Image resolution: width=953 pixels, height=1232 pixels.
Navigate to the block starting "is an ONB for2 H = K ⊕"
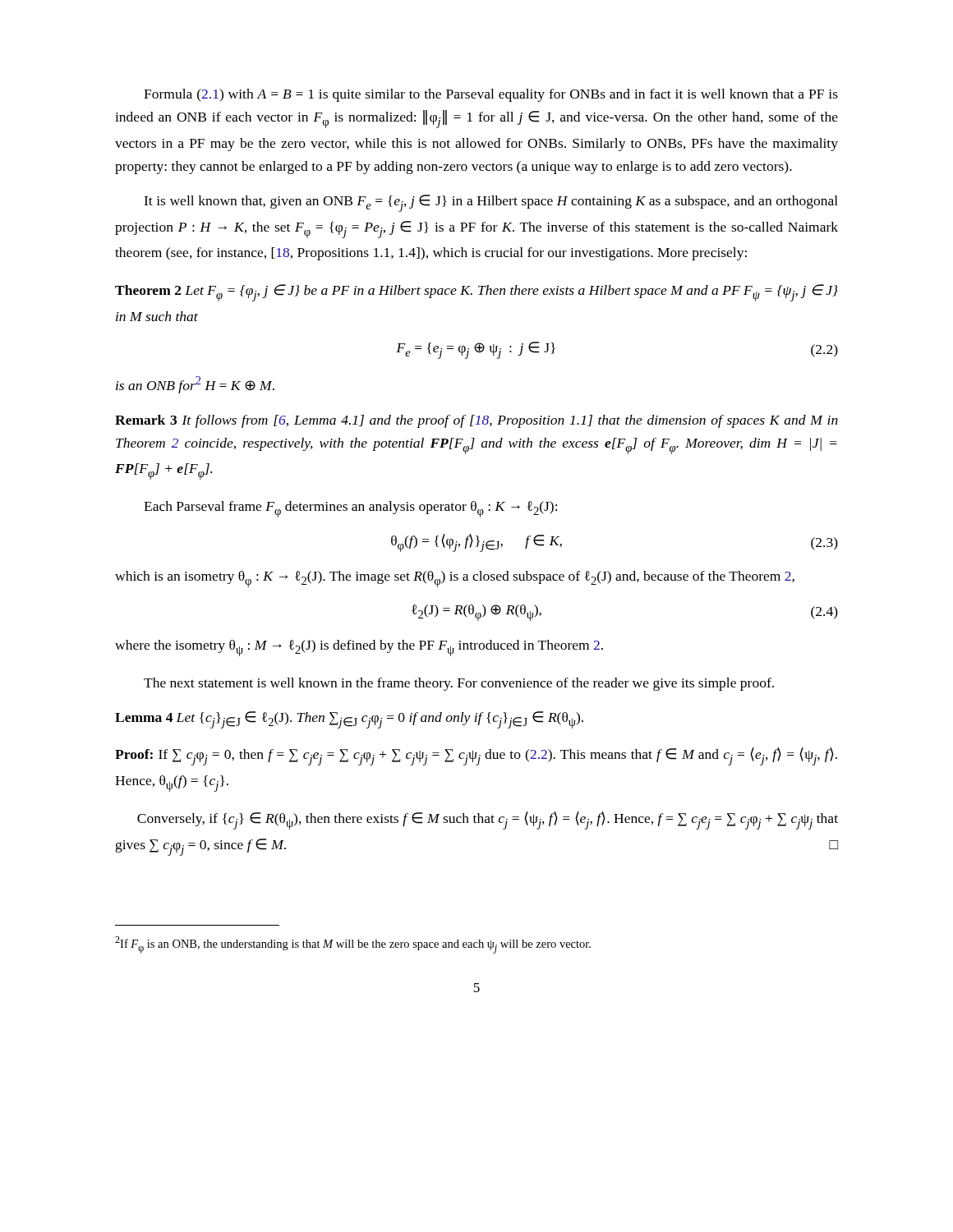pos(195,385)
